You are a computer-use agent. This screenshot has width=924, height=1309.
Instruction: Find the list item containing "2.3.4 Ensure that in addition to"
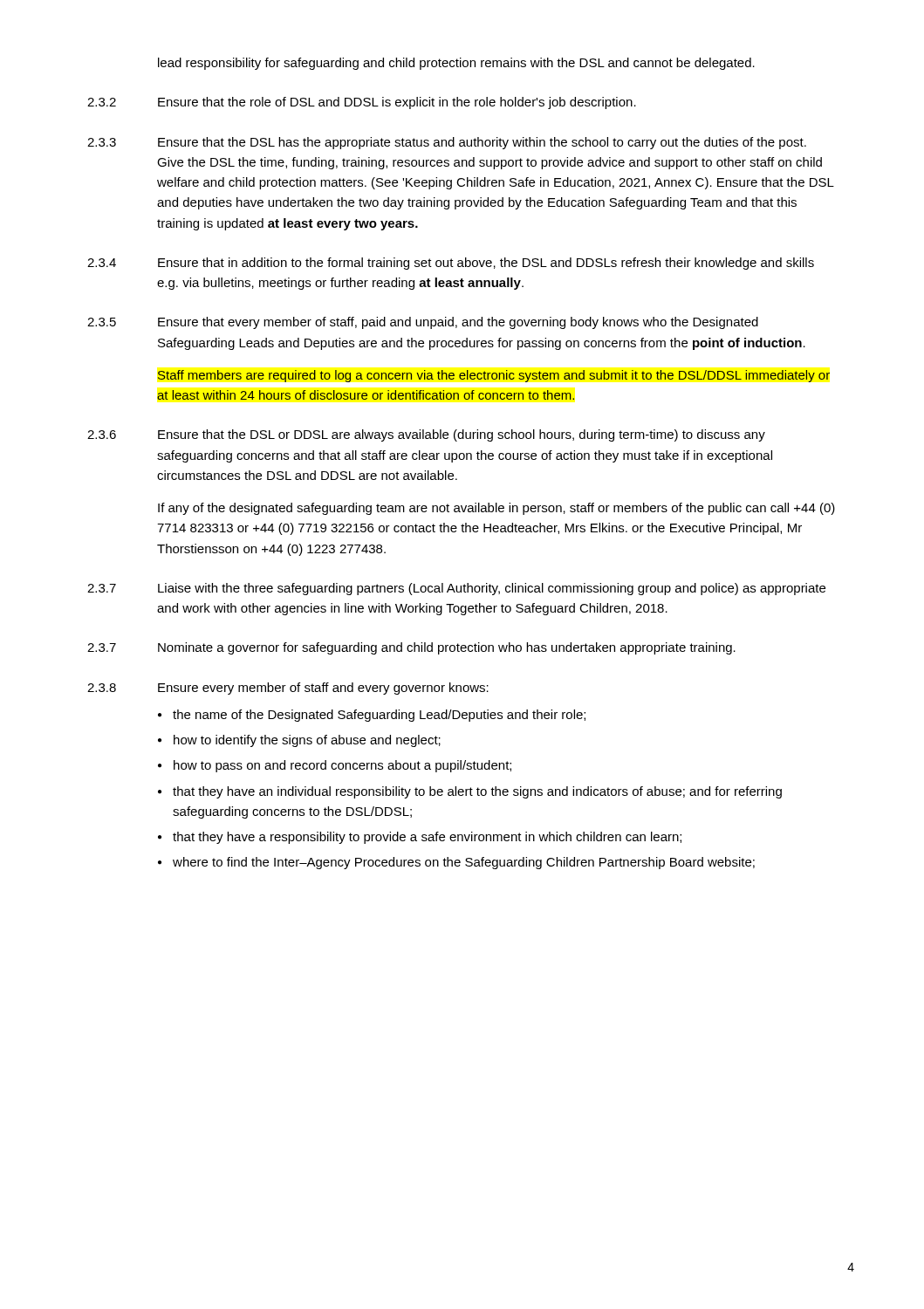pos(462,272)
